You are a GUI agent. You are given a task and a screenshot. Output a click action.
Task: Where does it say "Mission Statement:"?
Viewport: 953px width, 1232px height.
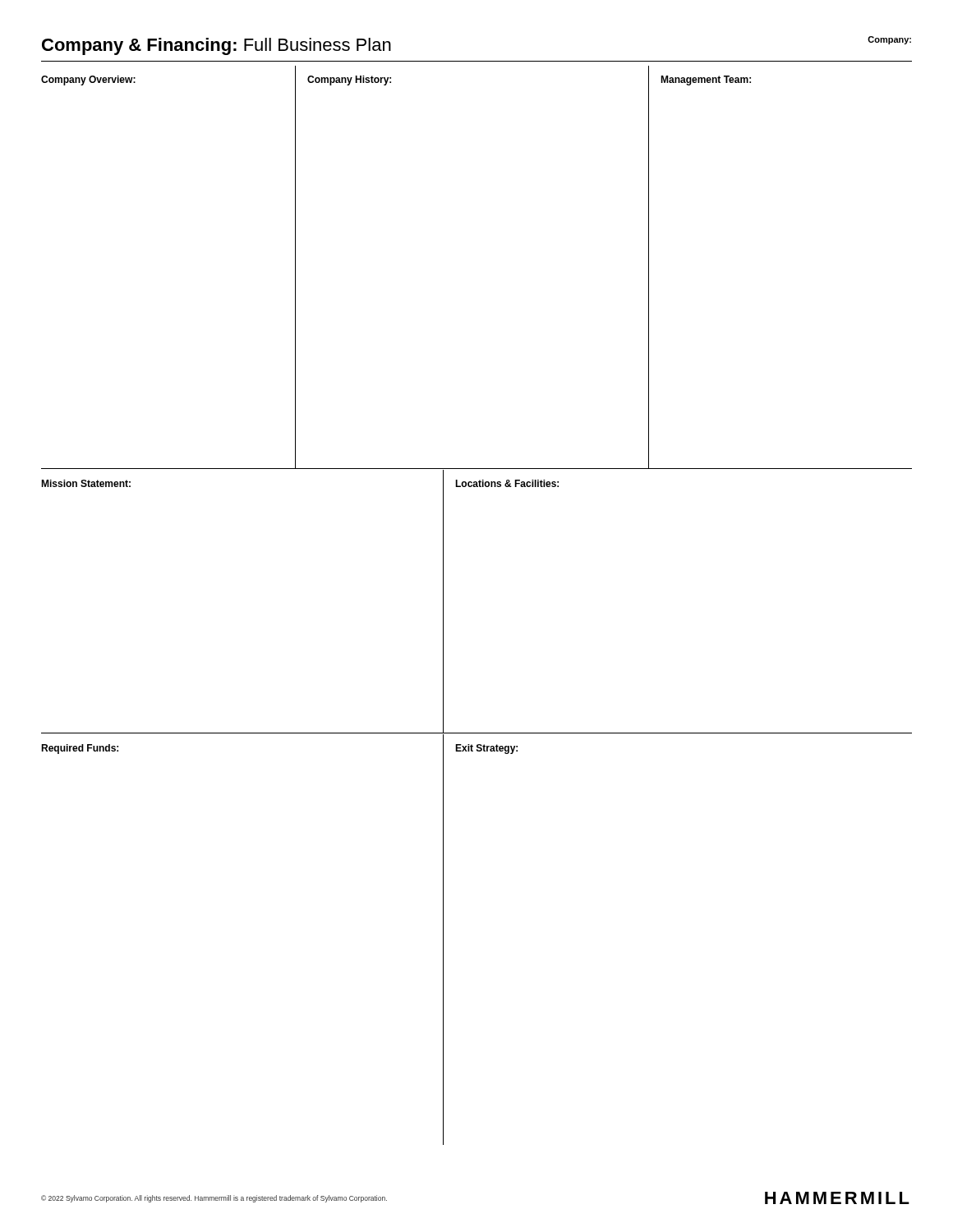[86, 483]
